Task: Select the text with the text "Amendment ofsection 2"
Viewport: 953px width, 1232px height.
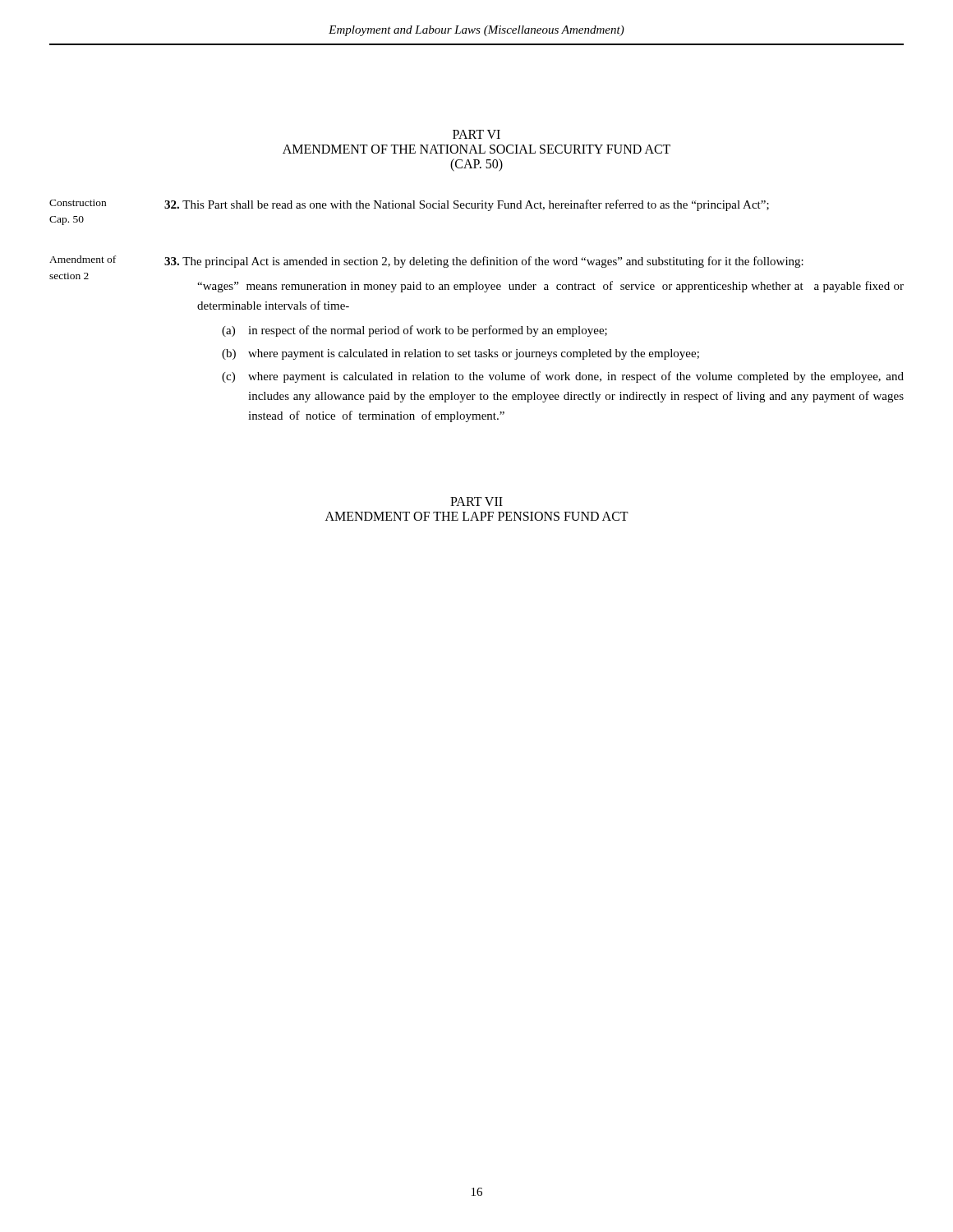Action: pyautogui.click(x=83, y=267)
